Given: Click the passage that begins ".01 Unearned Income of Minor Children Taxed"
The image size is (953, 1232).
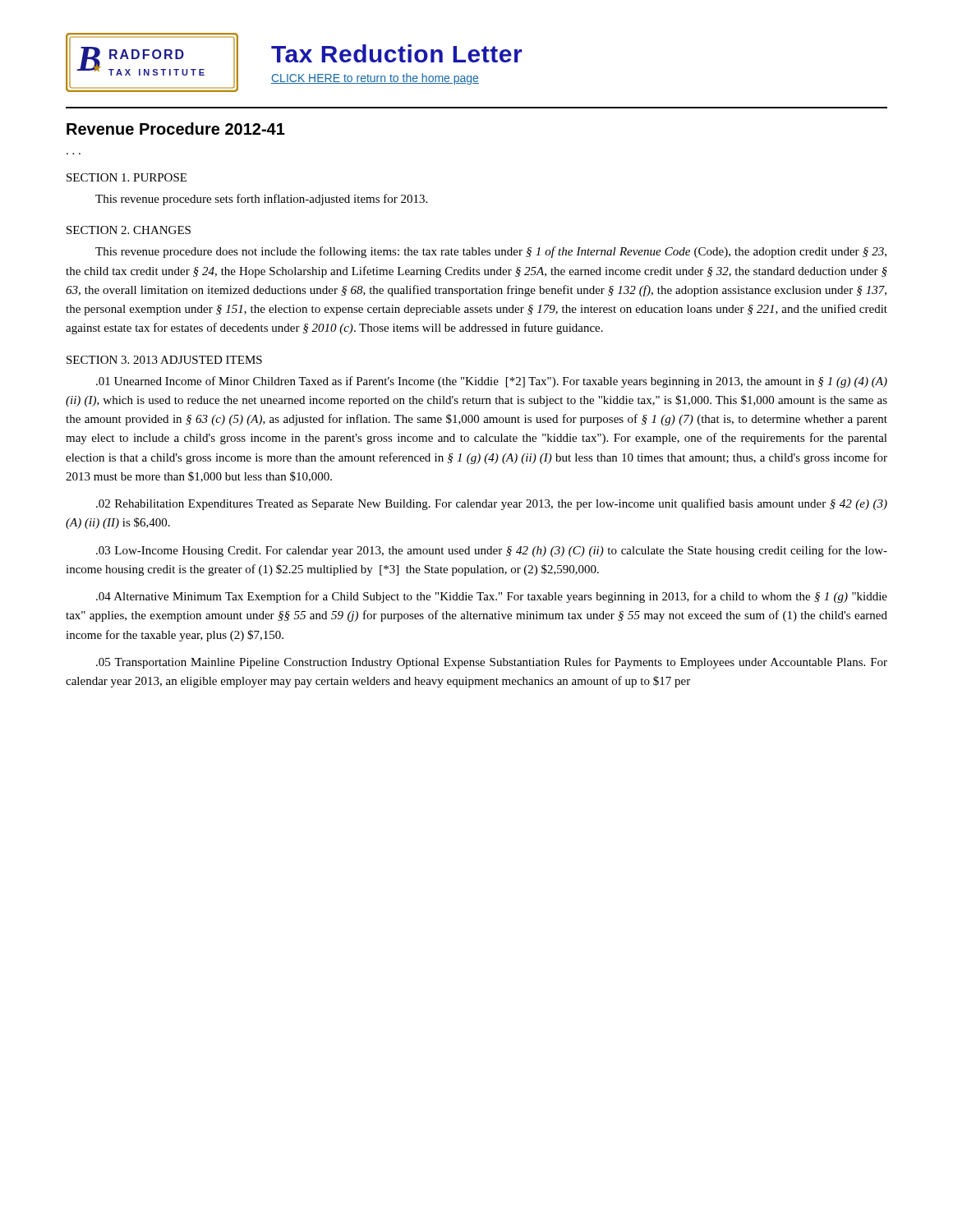Looking at the screenshot, I should coord(476,428).
